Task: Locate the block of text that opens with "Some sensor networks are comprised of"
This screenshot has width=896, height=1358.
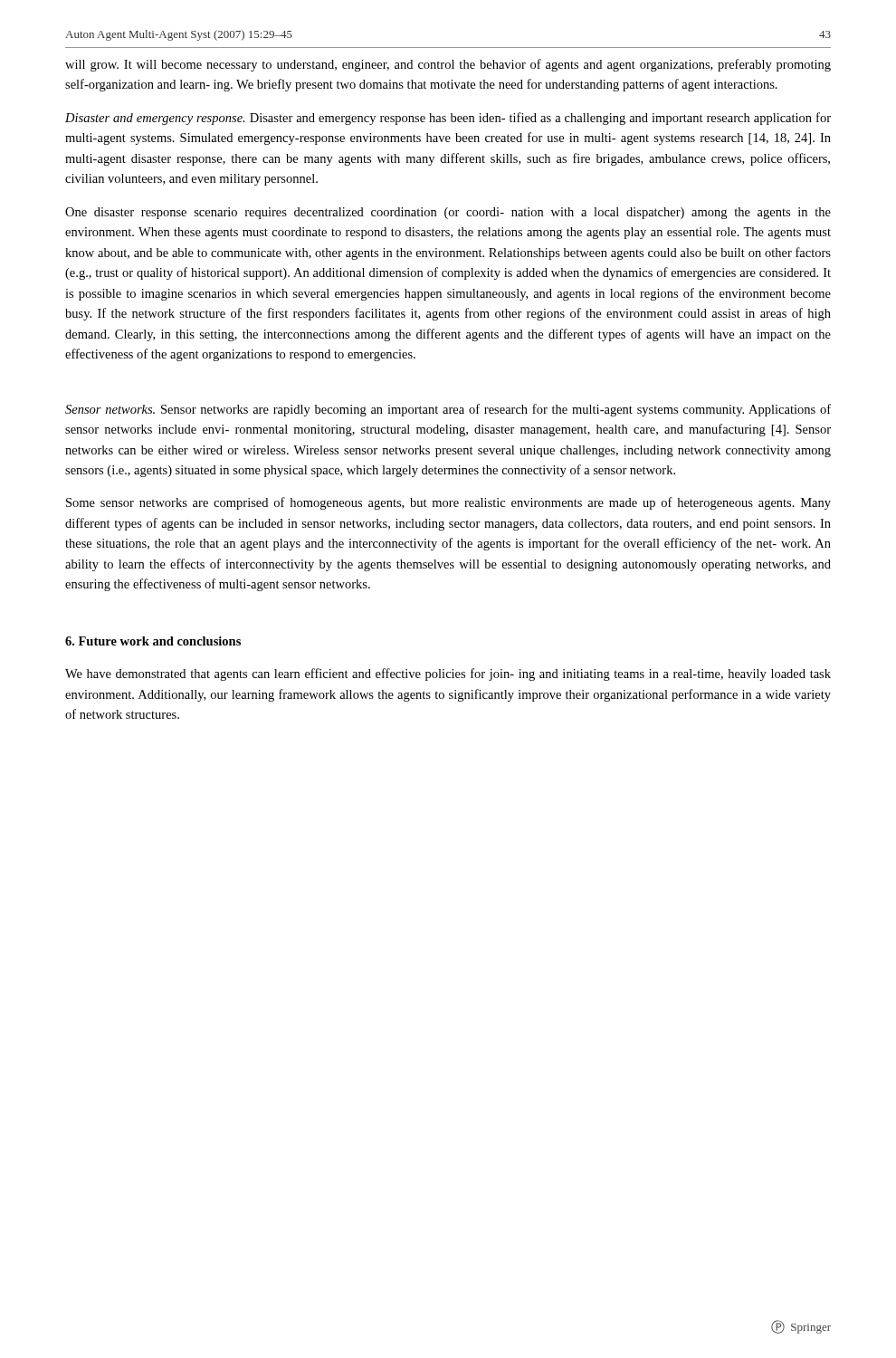Action: [448, 544]
